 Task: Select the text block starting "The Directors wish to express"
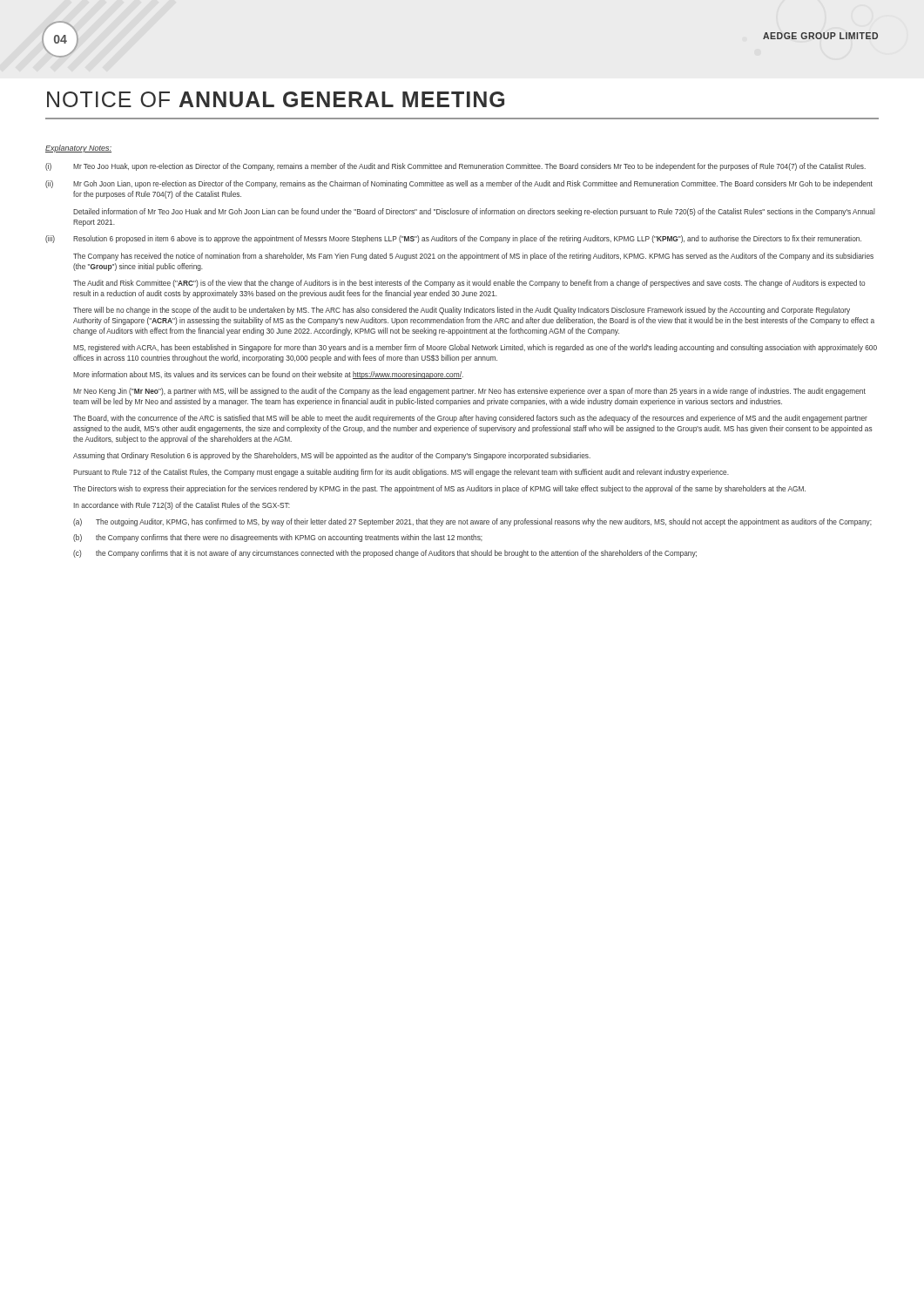tap(440, 489)
